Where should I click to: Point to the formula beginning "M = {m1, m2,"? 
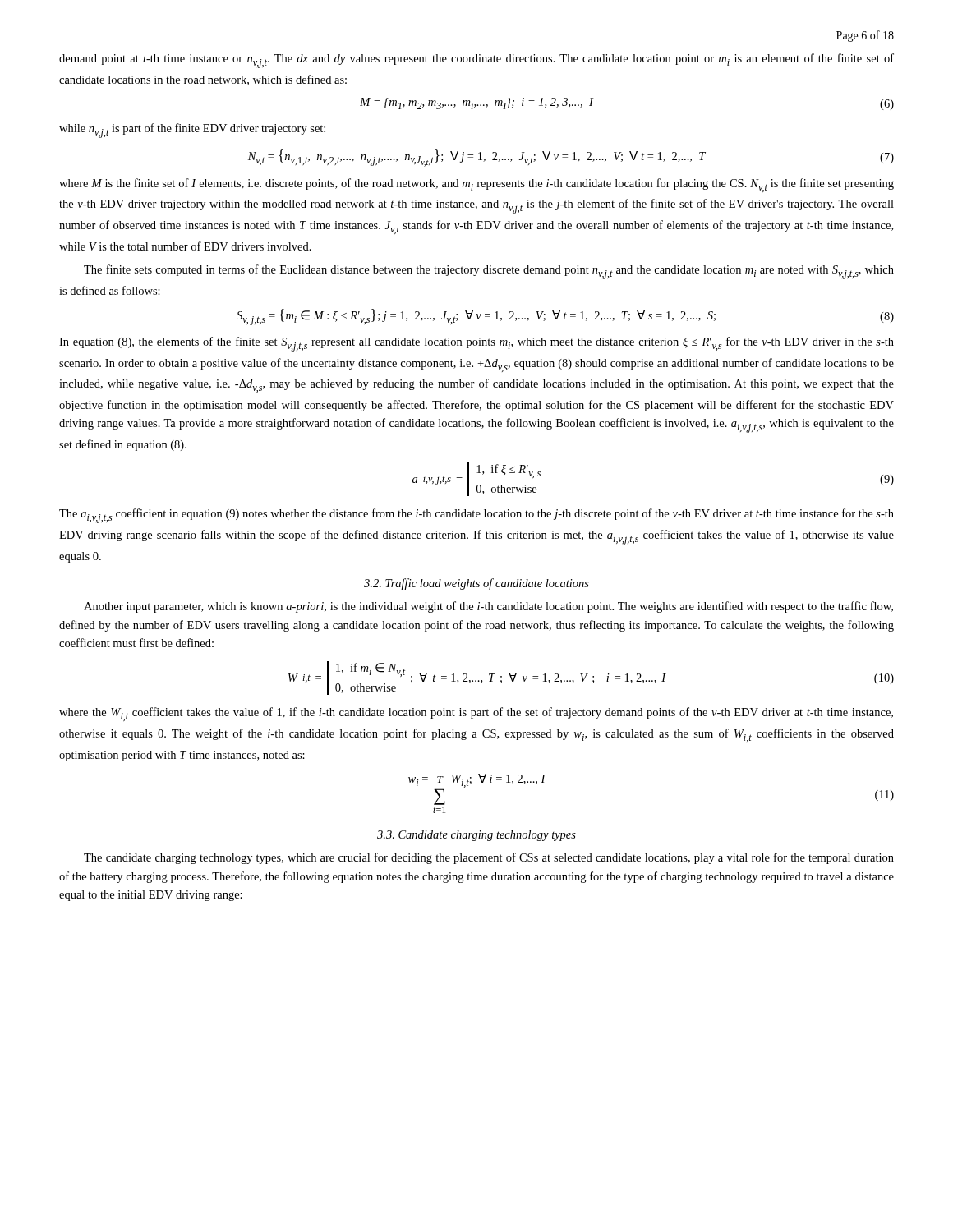(473, 104)
